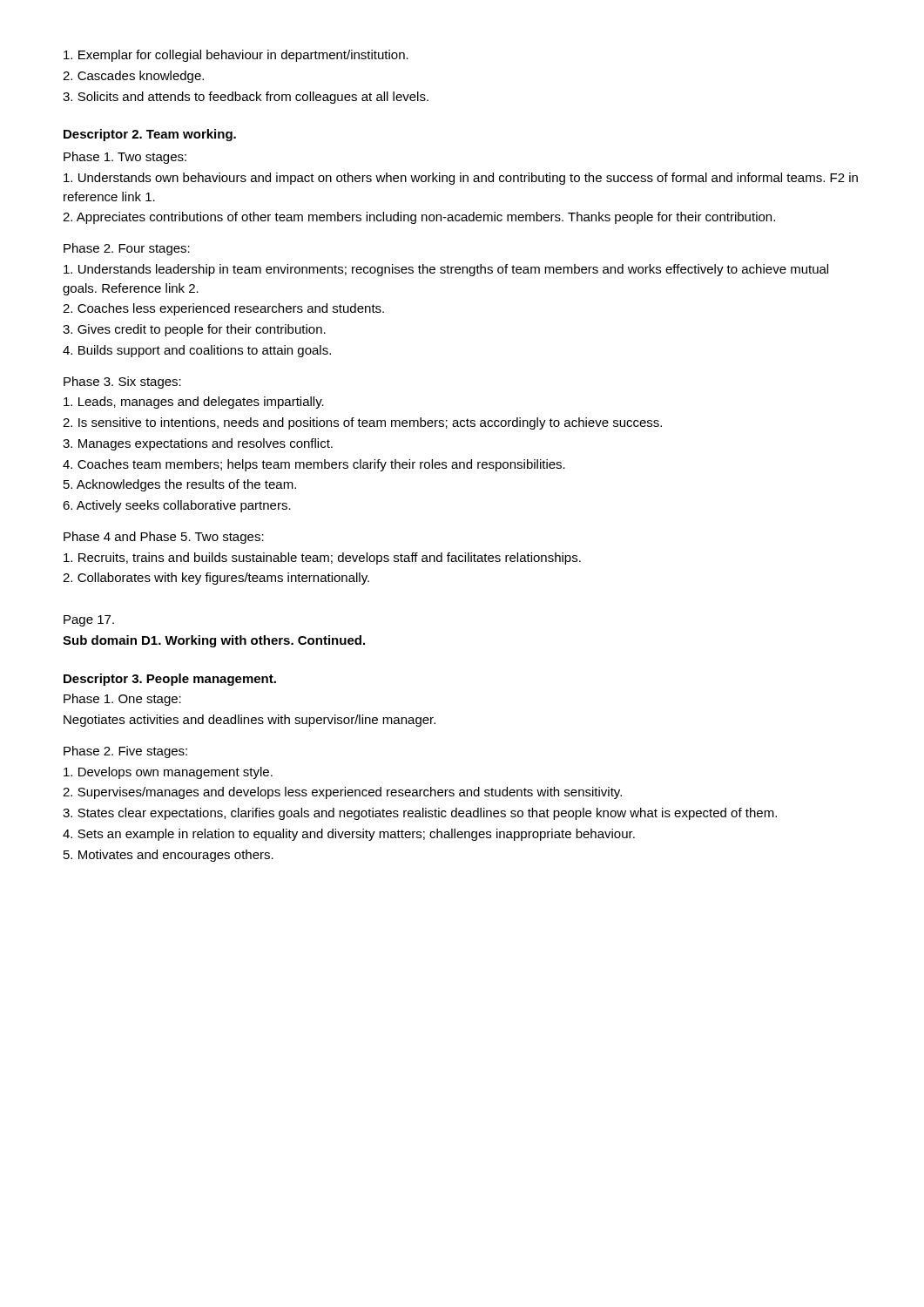Navigate to the block starting "Recruits, trains and builds"
This screenshot has width=924, height=1307.
pyautogui.click(x=322, y=557)
